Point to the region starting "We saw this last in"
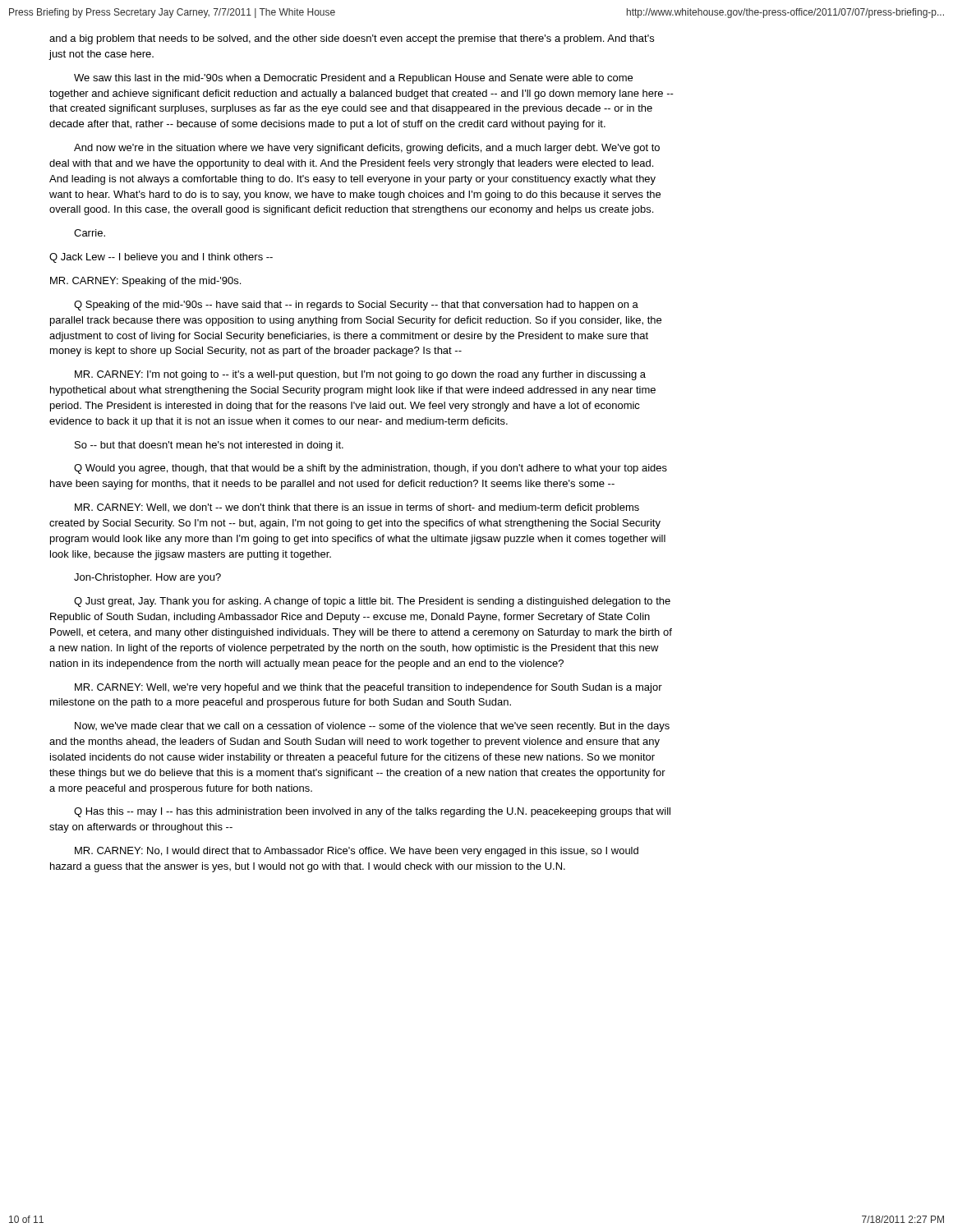Screen dimensions: 1232x953 tap(361, 101)
